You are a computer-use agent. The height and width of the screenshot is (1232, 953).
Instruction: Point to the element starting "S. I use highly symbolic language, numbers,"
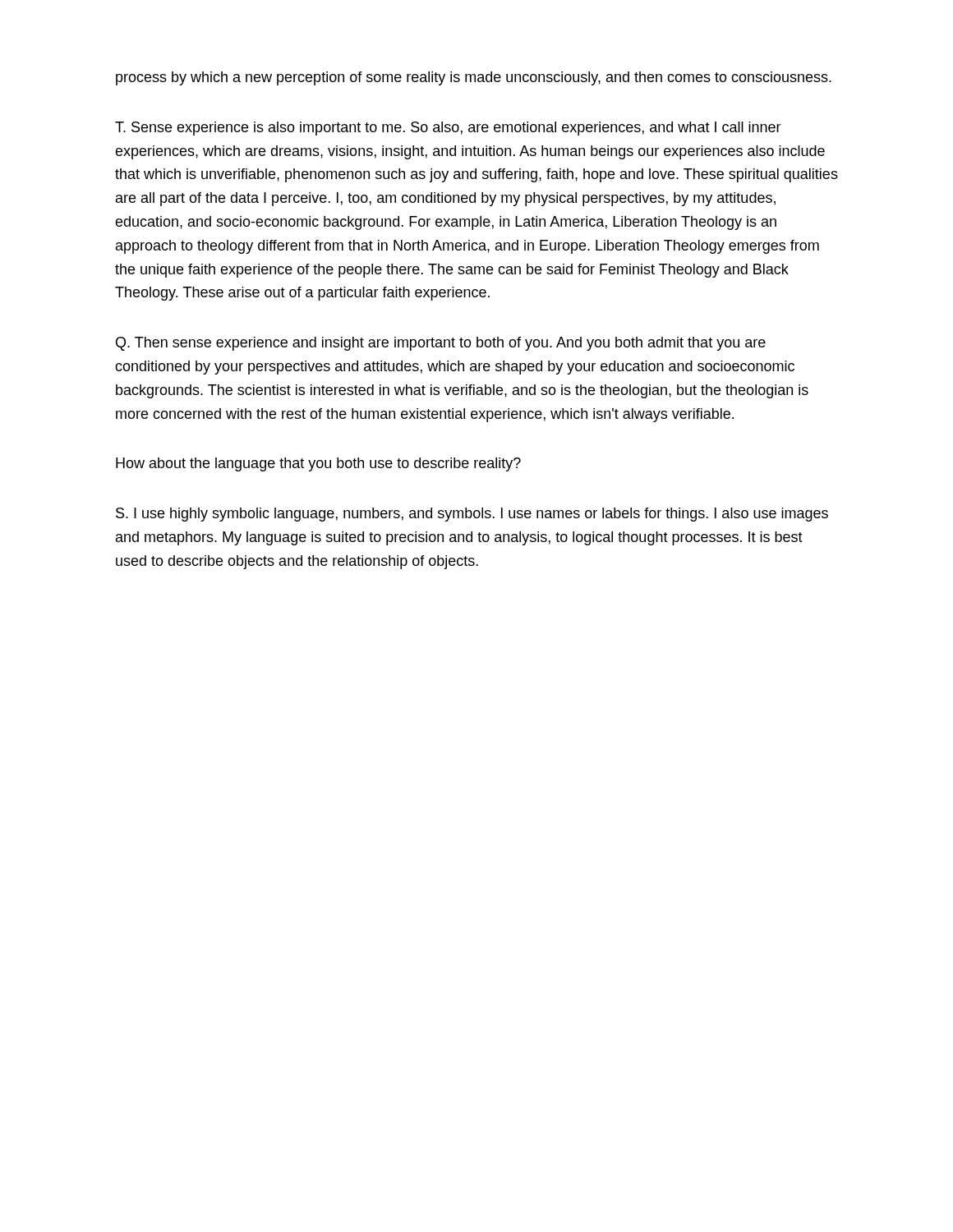[472, 537]
